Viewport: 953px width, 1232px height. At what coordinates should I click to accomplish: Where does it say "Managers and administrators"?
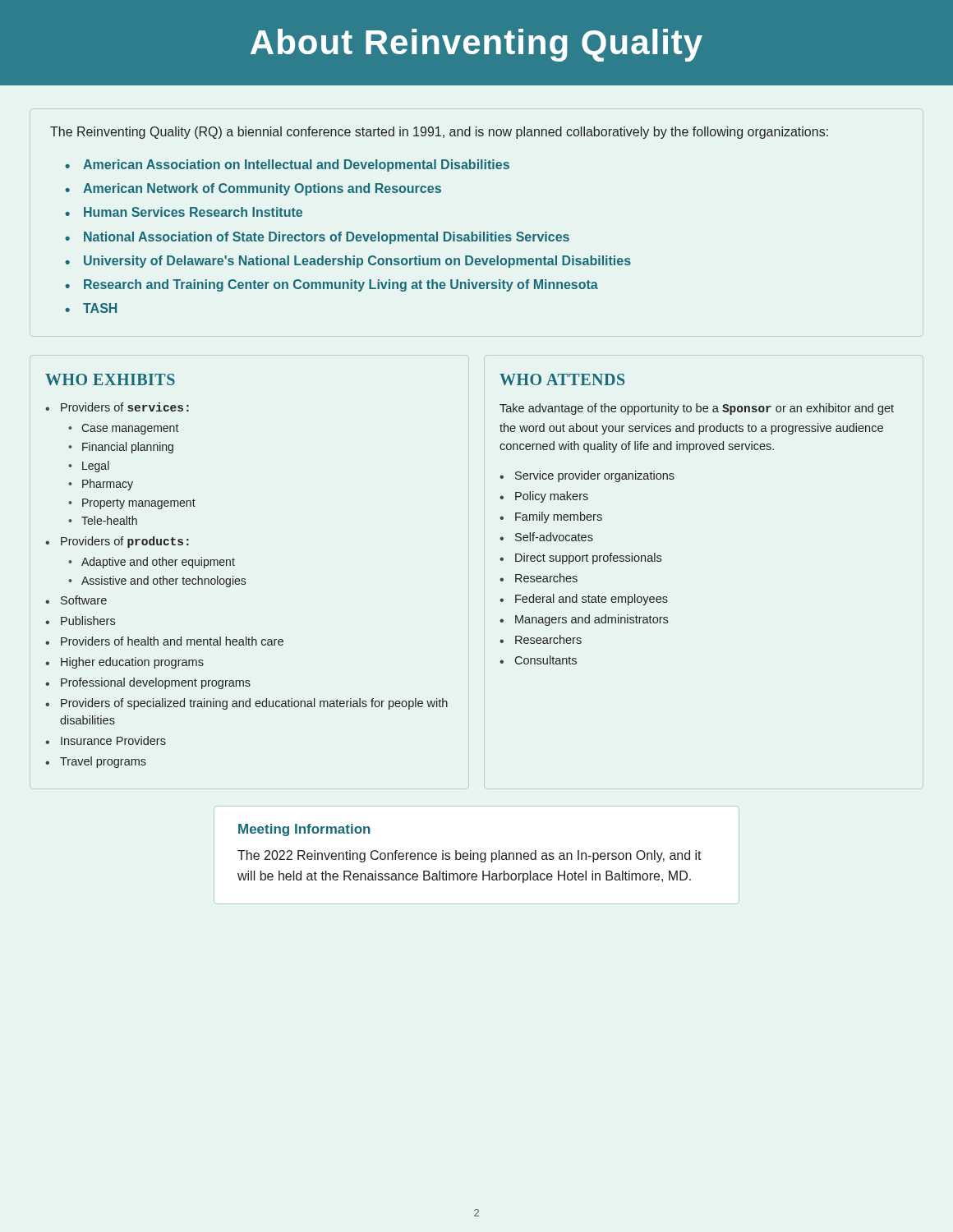tap(591, 619)
